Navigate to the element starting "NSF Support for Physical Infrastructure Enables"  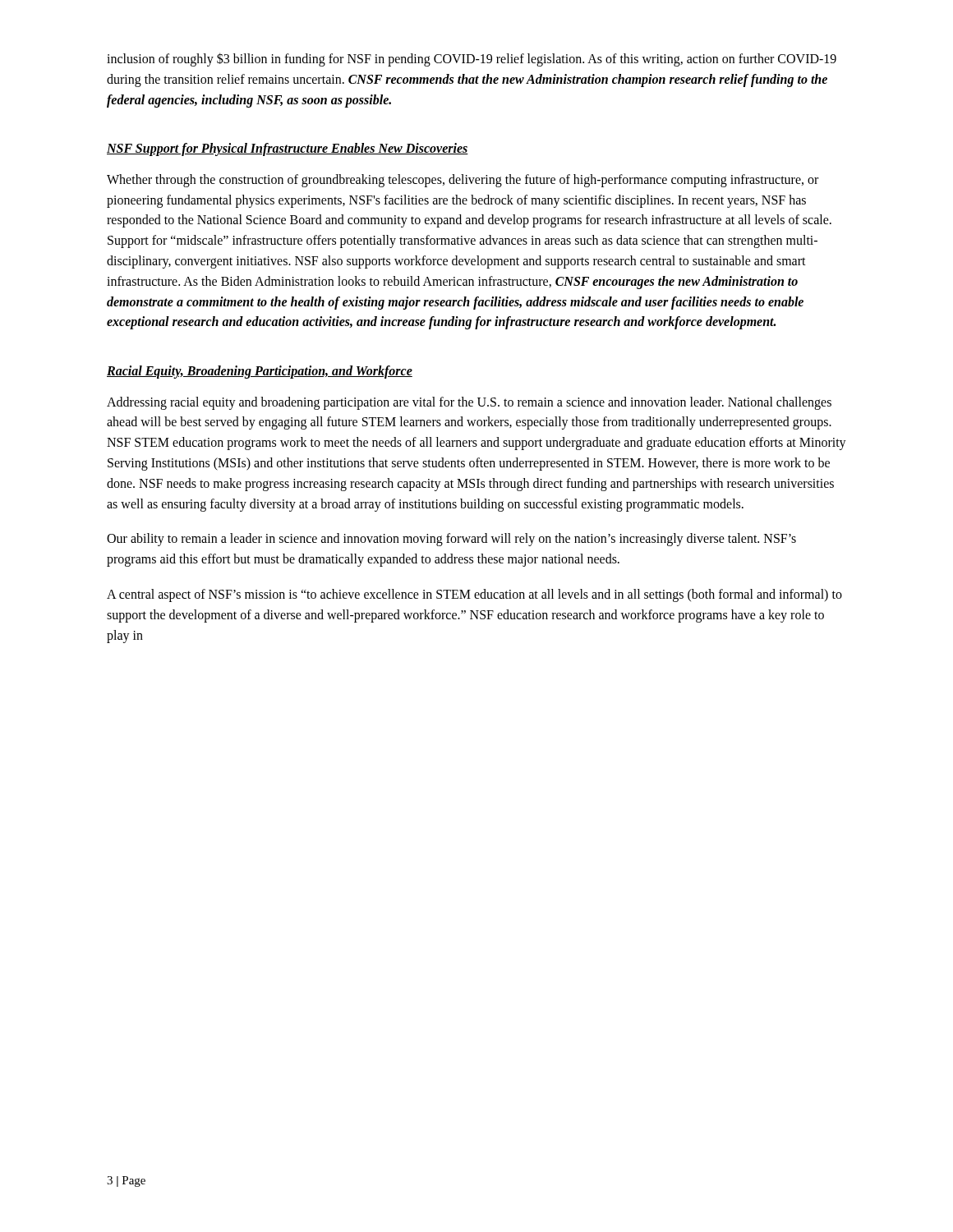(287, 149)
